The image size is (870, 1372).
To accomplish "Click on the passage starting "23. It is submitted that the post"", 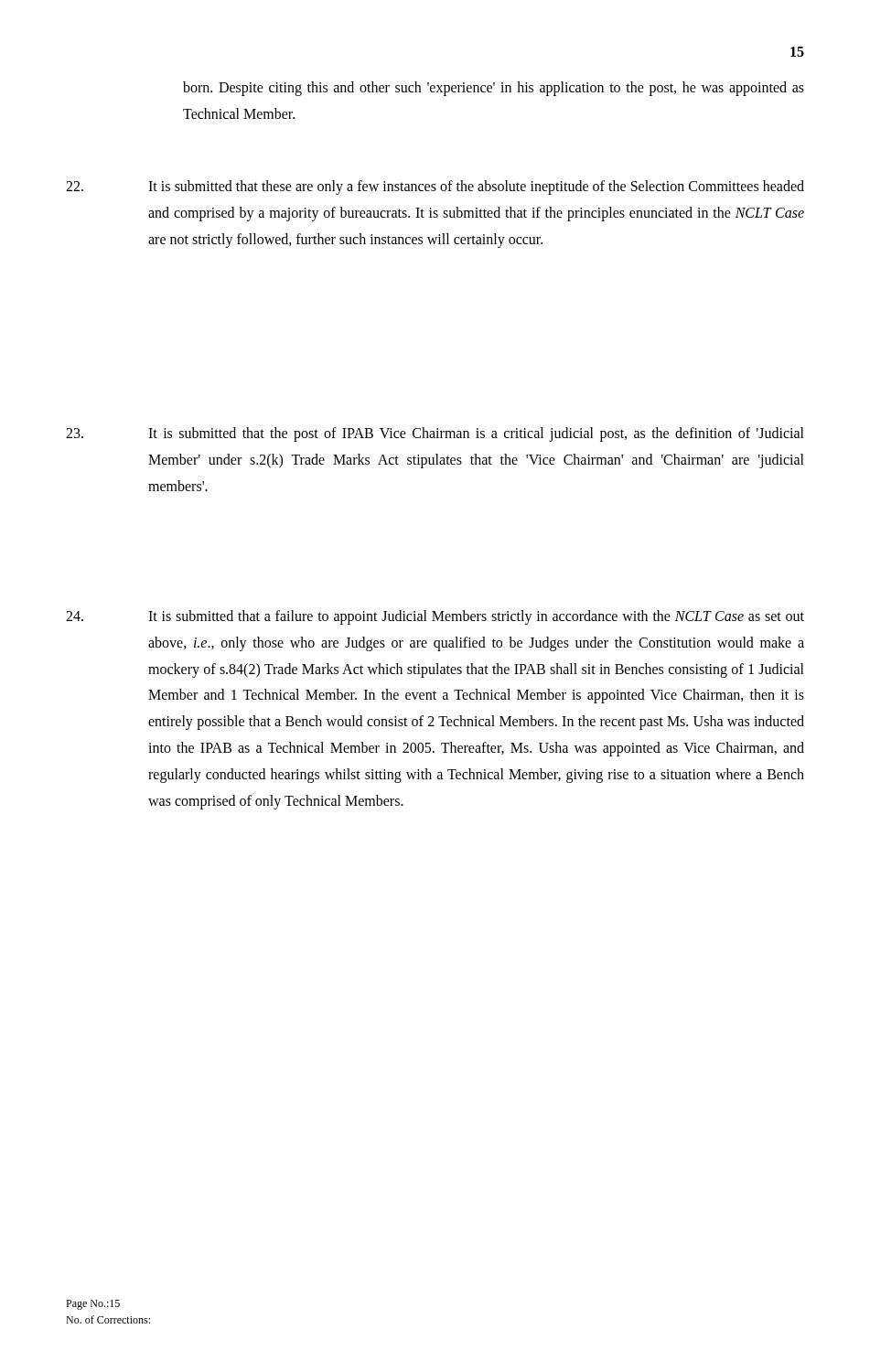I will pyautogui.click(x=435, y=460).
